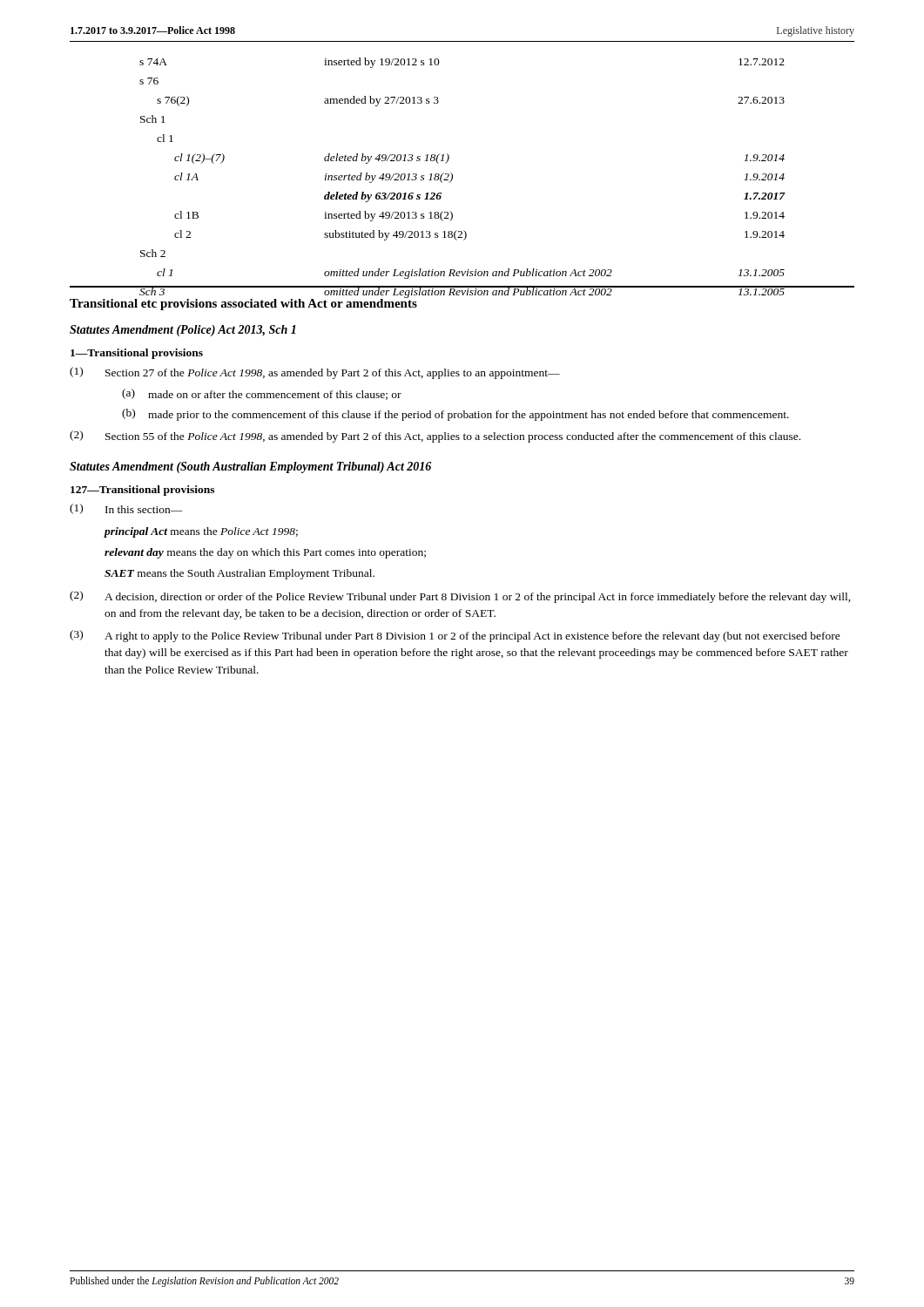
Task: Point to the block beginning "(a) made on or after the commencement"
Action: 262,394
